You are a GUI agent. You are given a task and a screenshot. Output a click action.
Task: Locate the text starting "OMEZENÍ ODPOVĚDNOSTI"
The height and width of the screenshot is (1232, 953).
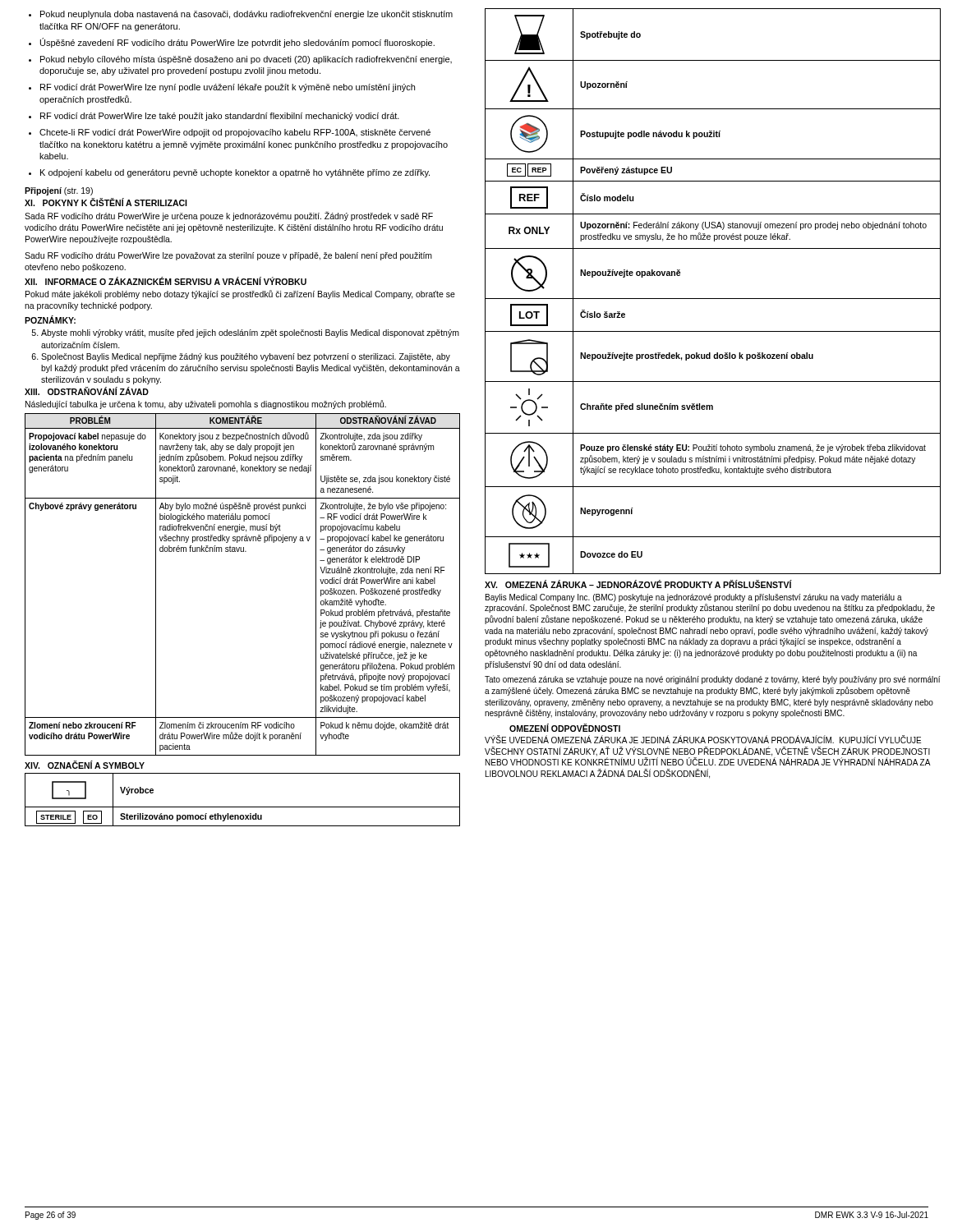click(x=565, y=729)
